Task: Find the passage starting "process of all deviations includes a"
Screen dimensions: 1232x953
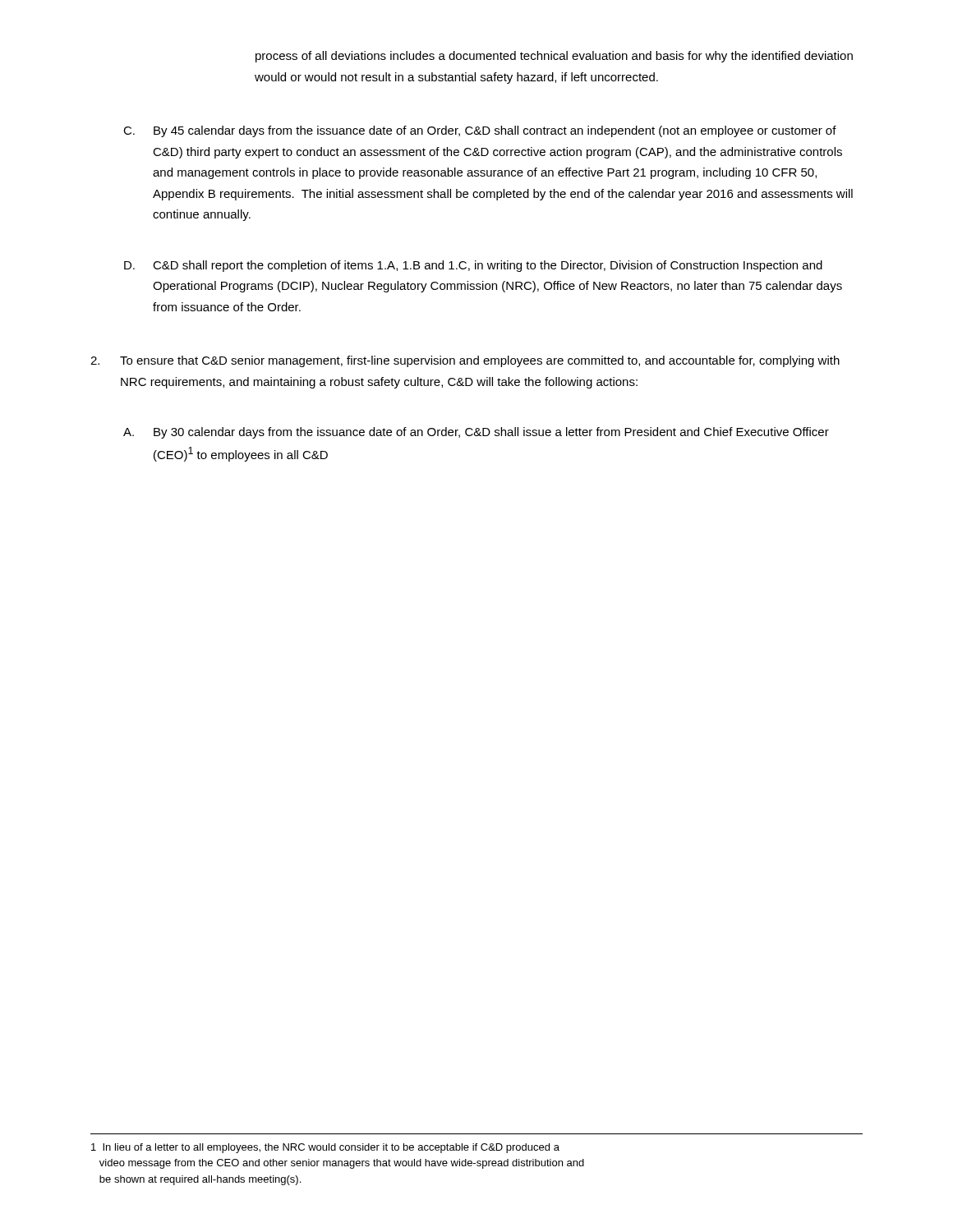Action: coord(554,66)
